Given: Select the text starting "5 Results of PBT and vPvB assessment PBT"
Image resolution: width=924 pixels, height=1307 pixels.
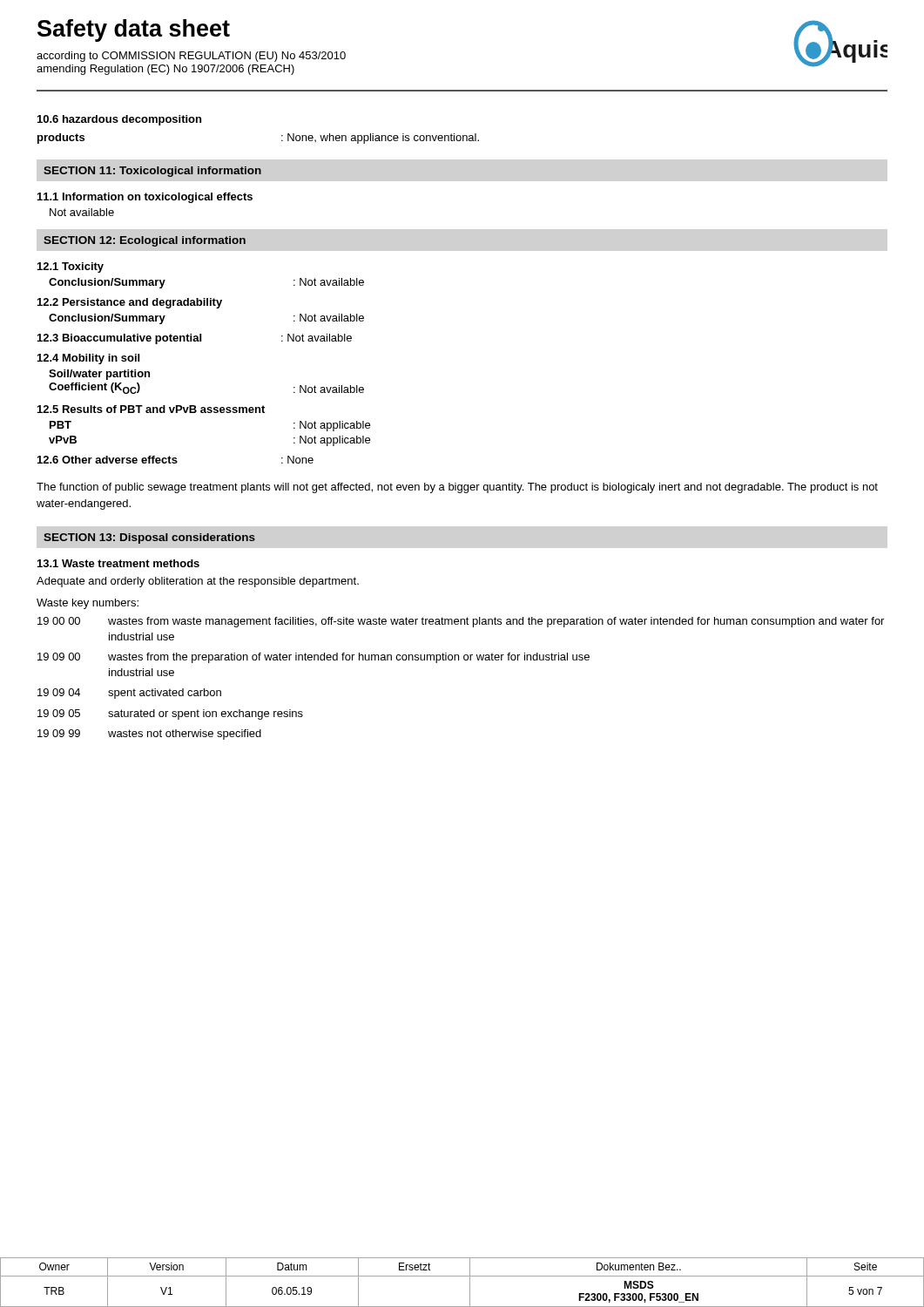Looking at the screenshot, I should click(151, 409).
